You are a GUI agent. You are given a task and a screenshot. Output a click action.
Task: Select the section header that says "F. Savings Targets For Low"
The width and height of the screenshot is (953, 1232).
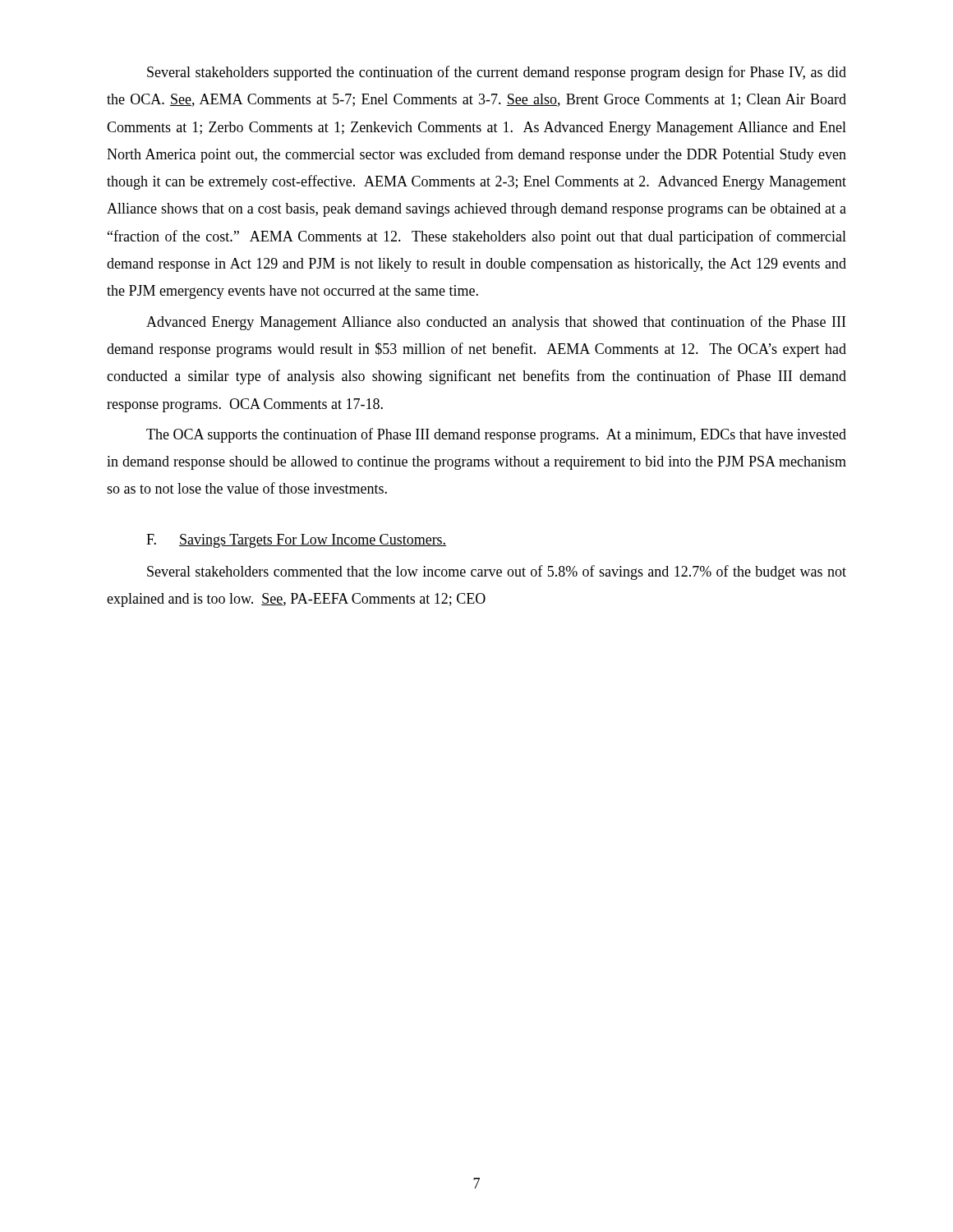tap(296, 541)
